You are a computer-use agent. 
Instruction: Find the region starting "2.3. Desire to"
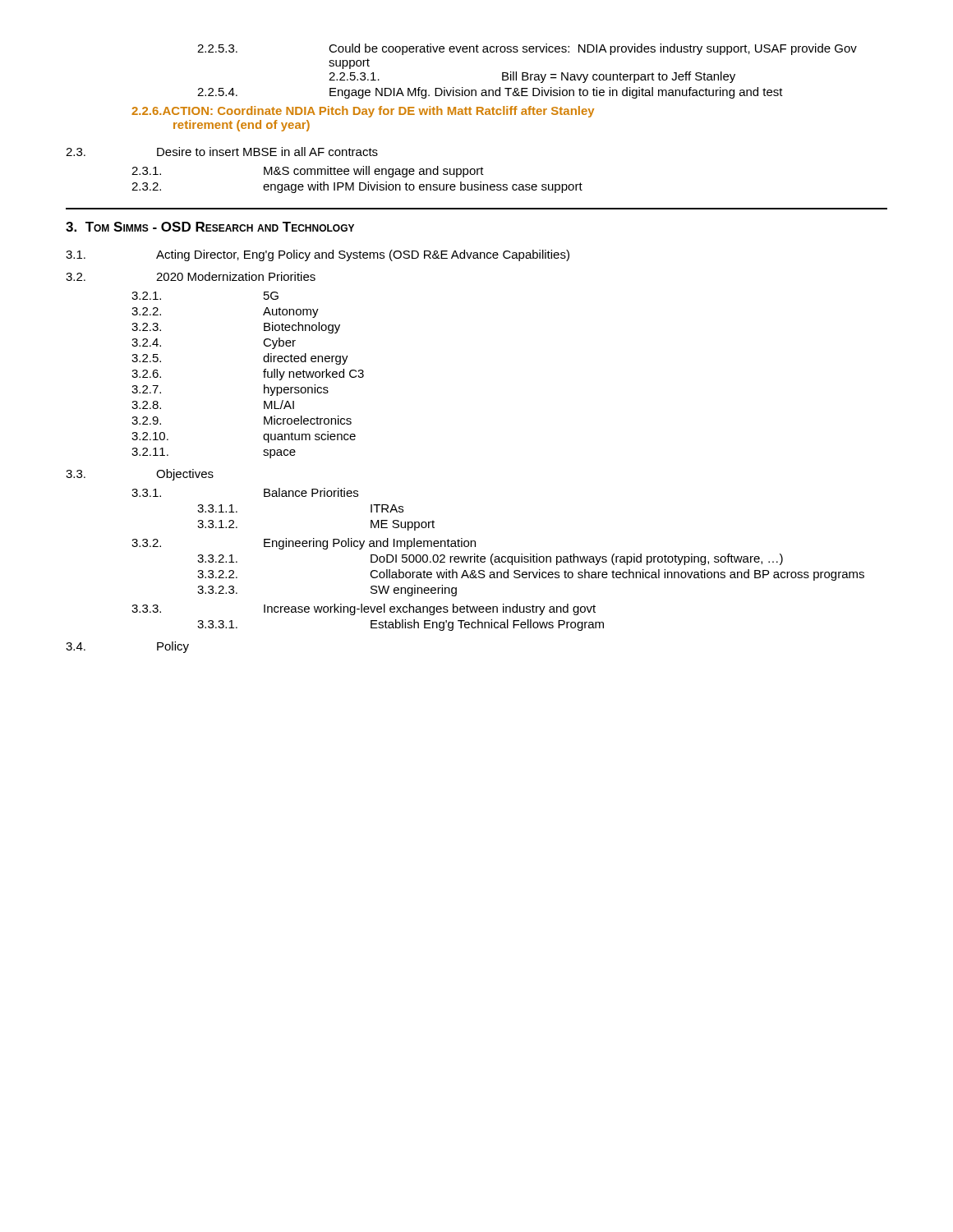222,152
